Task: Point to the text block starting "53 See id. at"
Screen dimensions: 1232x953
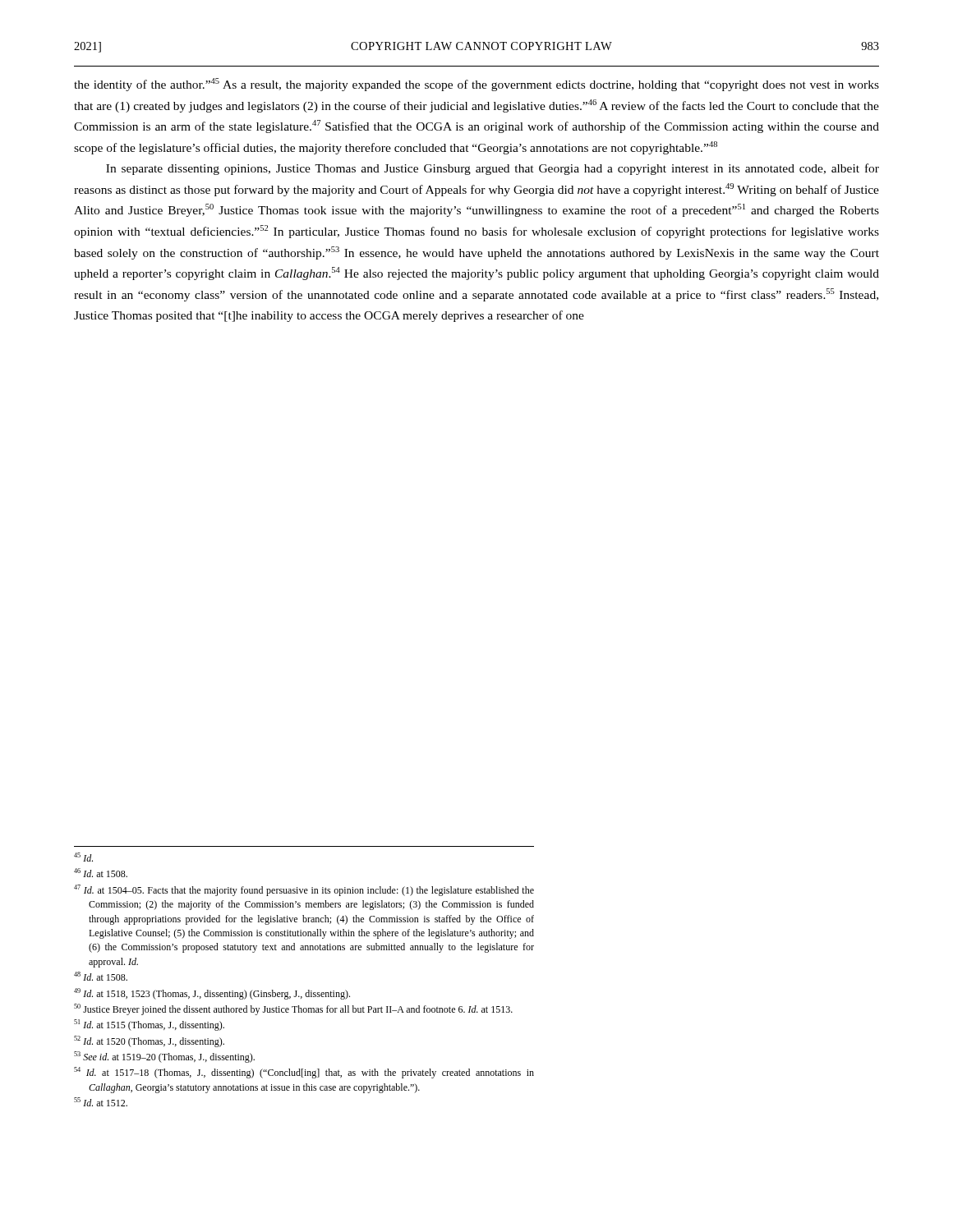Action: pyautogui.click(x=304, y=1058)
